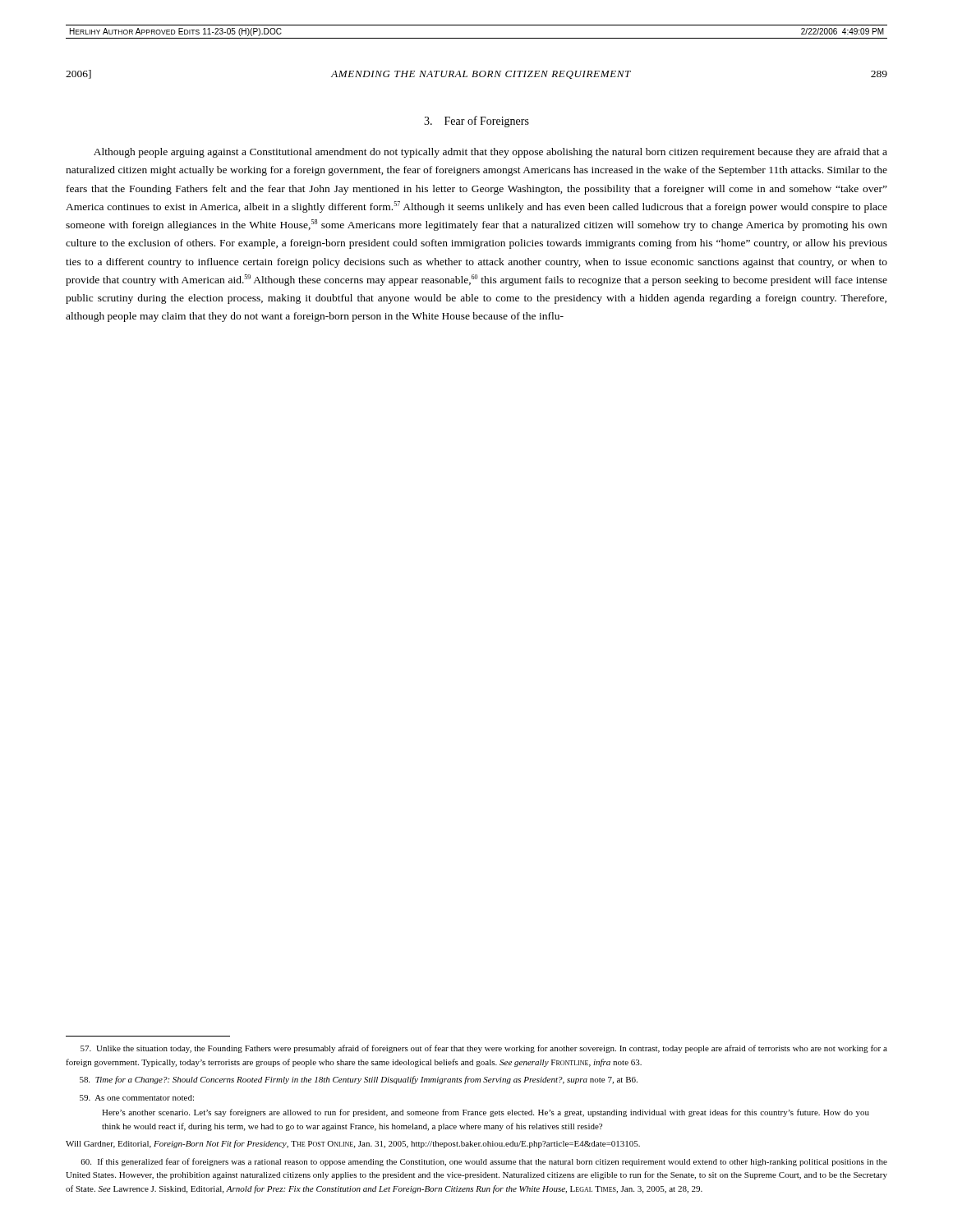Click on the footnote containing "Will Gardner, Editorial, Foreign-Born Not Fit"
Viewport: 953px width, 1232px height.
353,1143
